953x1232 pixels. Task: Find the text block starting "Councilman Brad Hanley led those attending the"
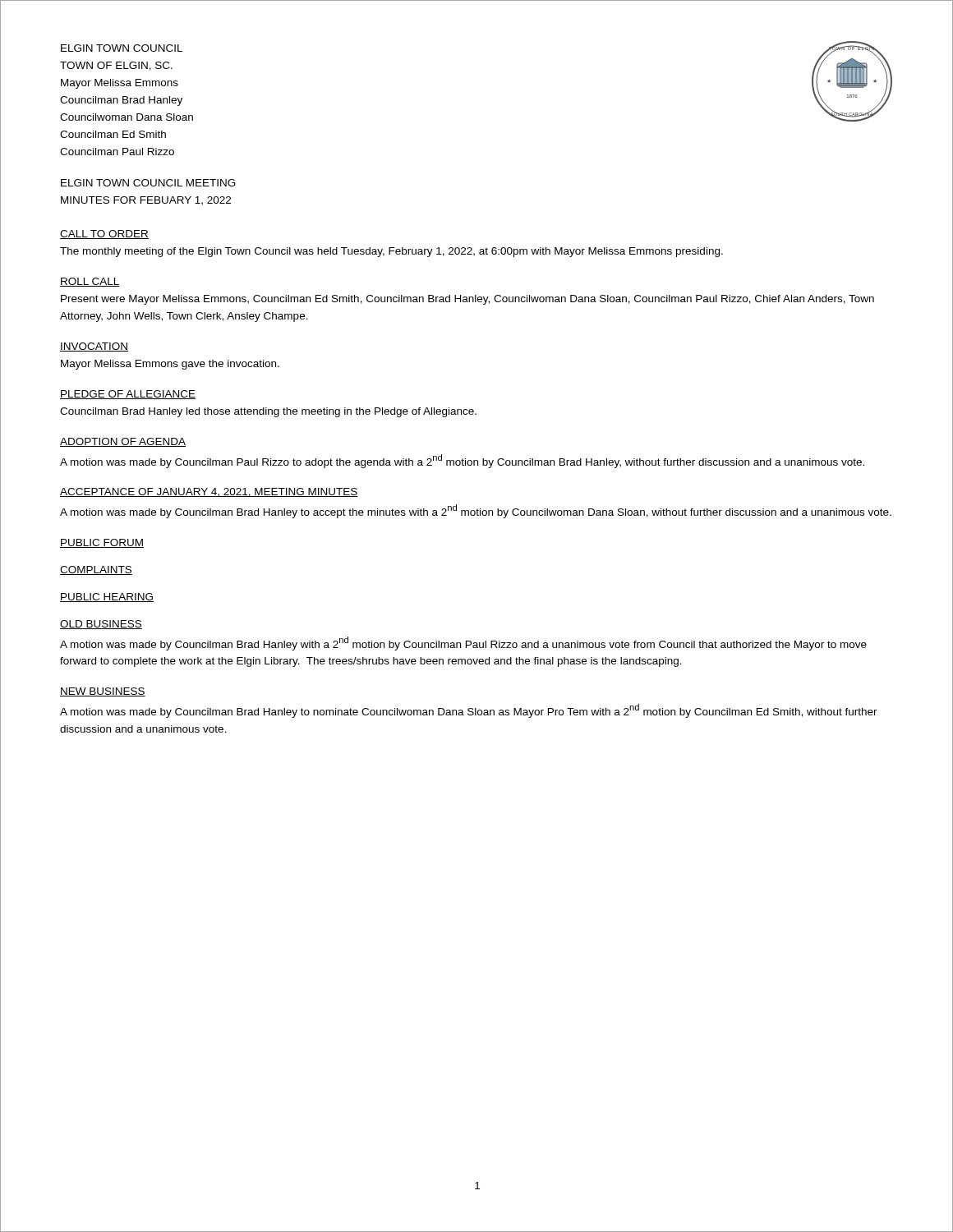(x=269, y=411)
